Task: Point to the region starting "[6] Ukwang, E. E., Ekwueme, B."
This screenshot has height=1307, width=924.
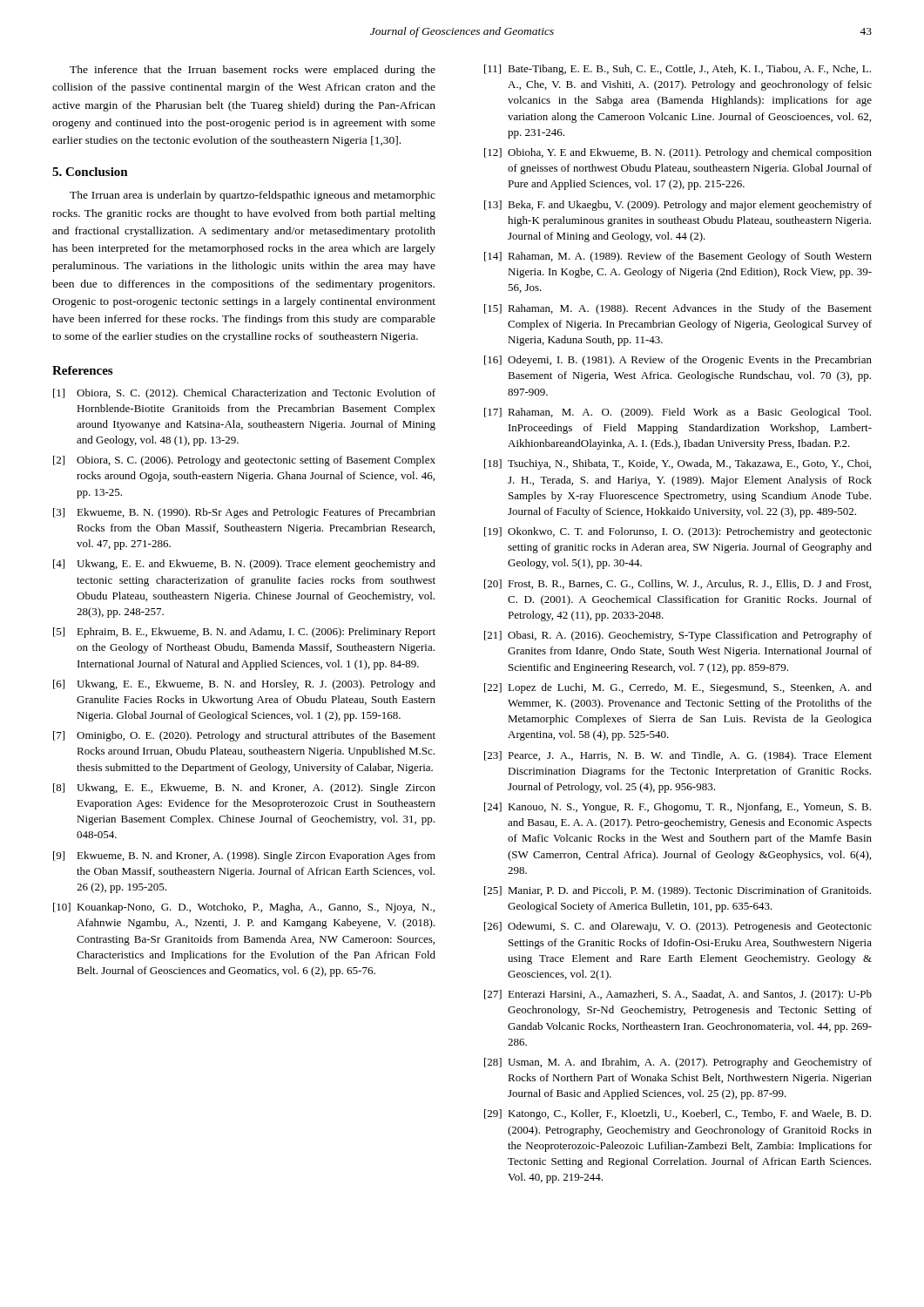Action: (x=244, y=700)
